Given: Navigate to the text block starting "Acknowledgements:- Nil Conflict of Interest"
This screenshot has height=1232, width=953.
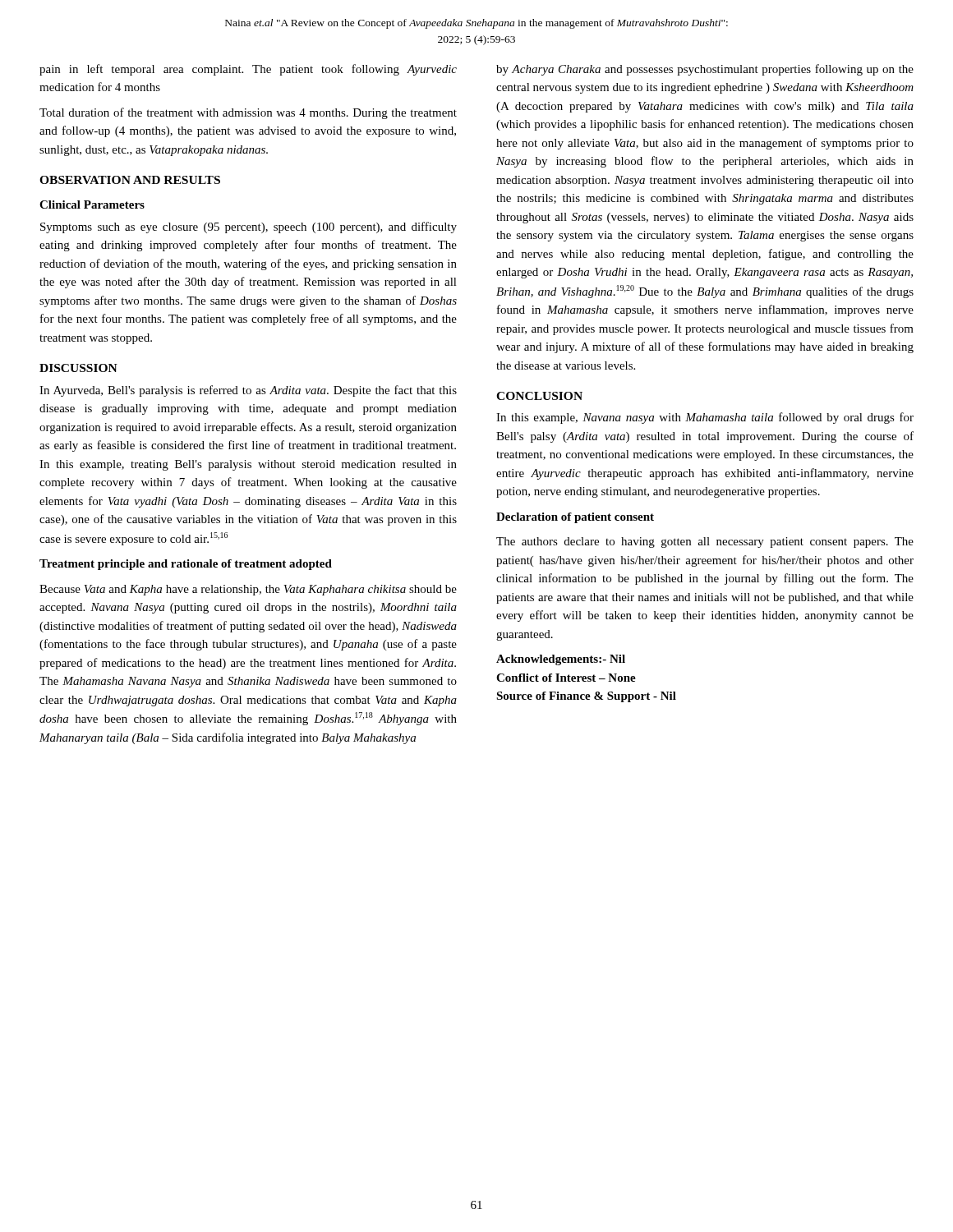Looking at the screenshot, I should [x=561, y=660].
